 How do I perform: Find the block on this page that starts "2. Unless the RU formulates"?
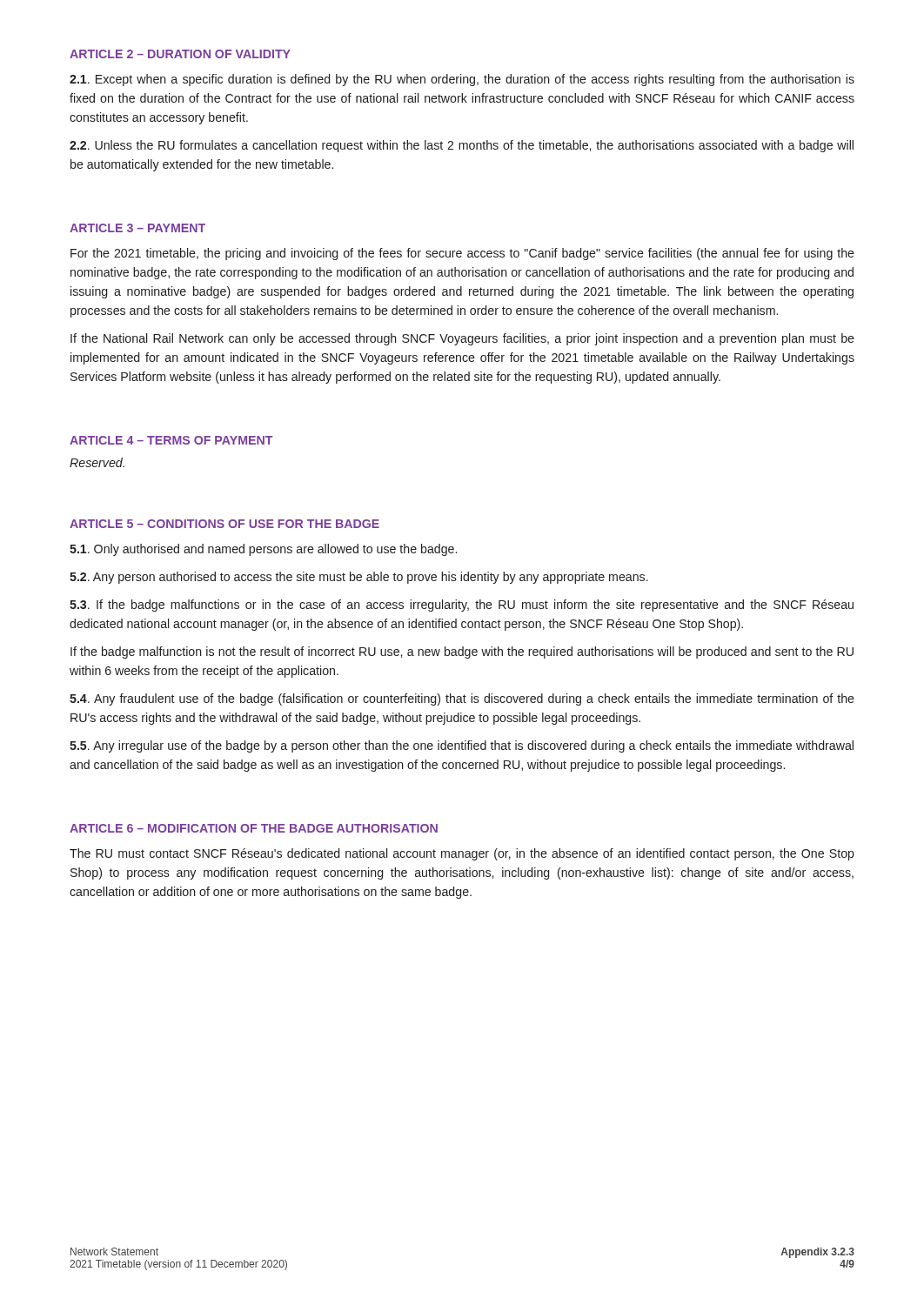click(462, 155)
